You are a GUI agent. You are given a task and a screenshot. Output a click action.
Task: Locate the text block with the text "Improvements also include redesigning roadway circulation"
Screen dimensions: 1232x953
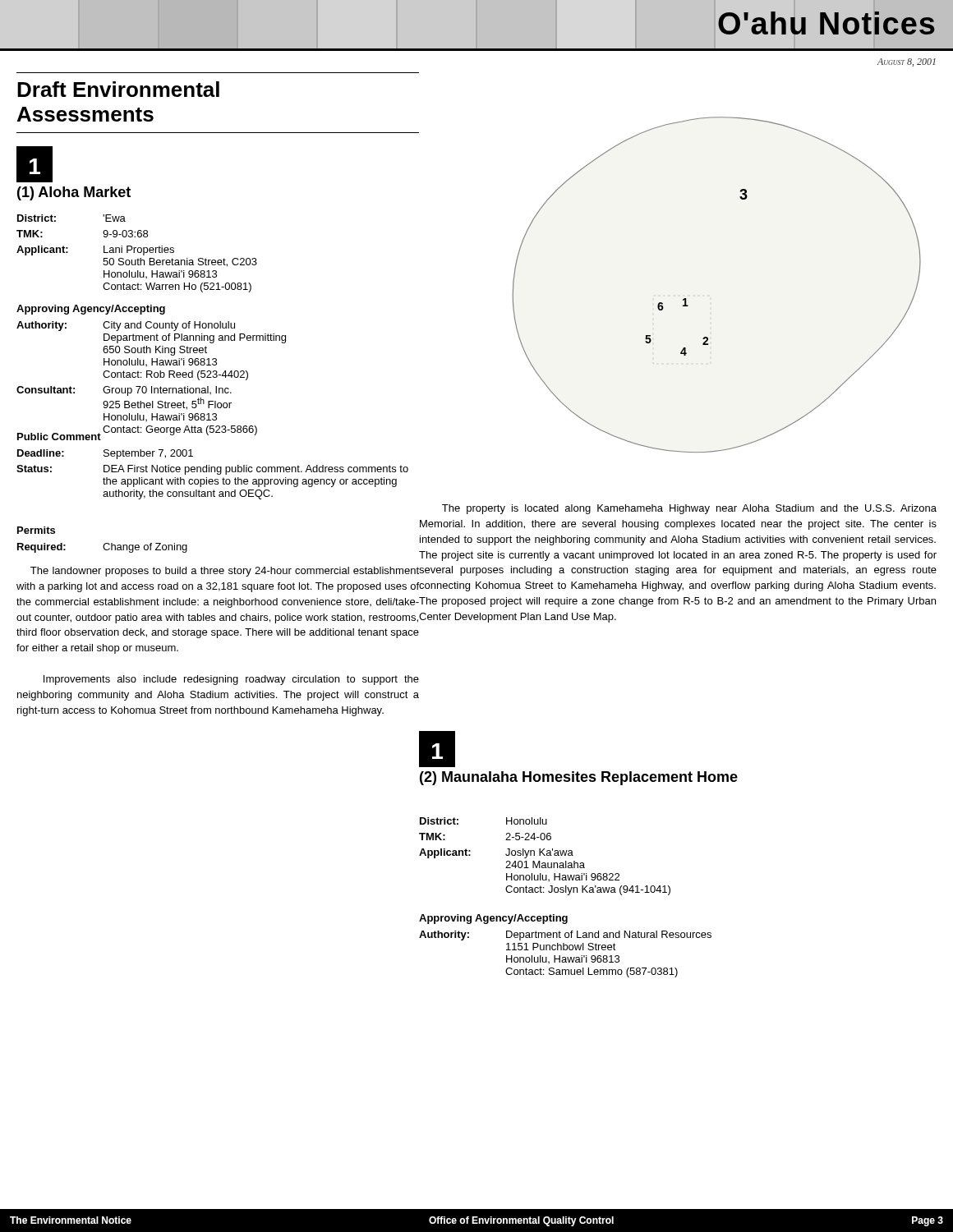pos(218,694)
